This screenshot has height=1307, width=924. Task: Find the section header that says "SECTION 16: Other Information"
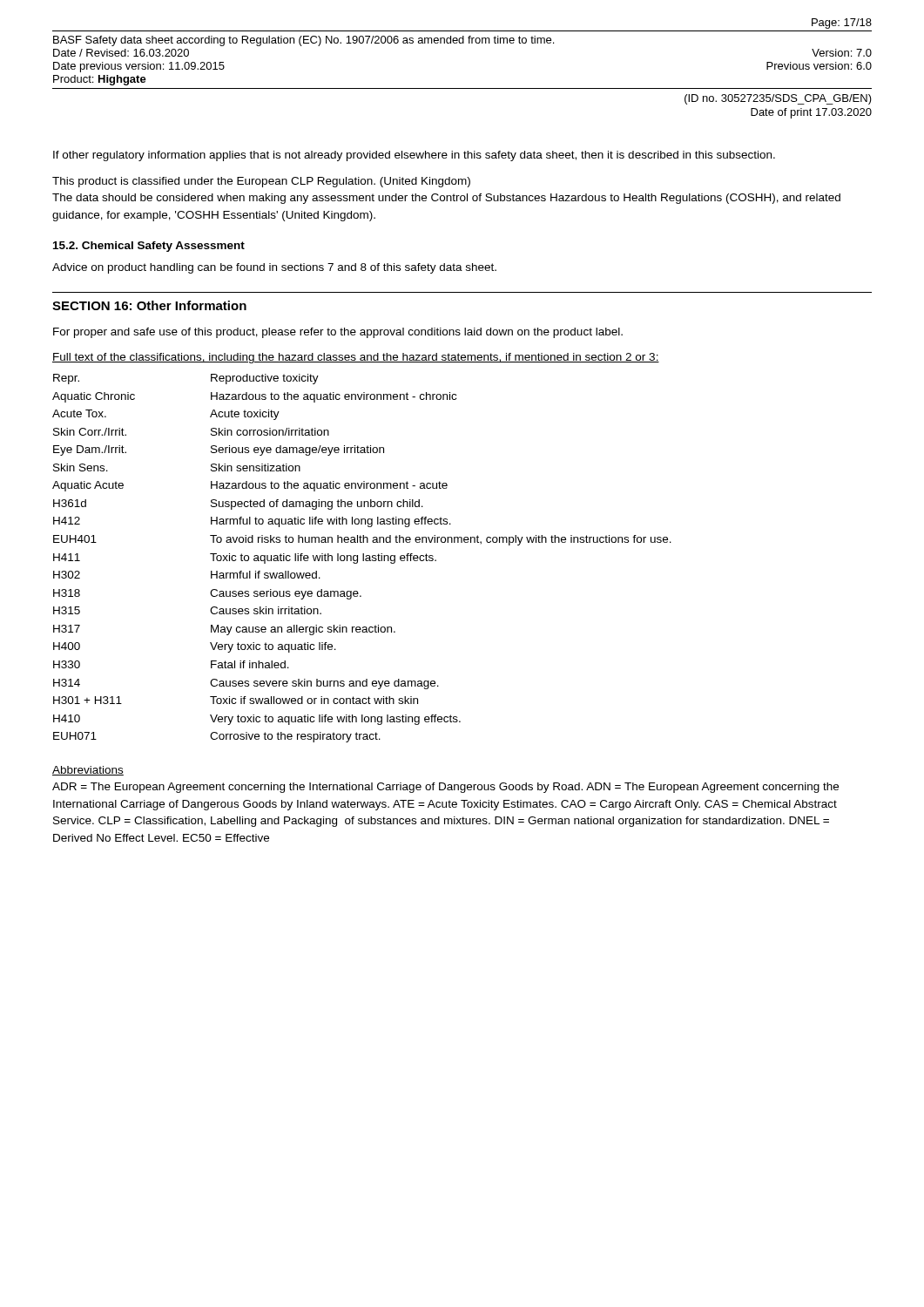pos(150,305)
